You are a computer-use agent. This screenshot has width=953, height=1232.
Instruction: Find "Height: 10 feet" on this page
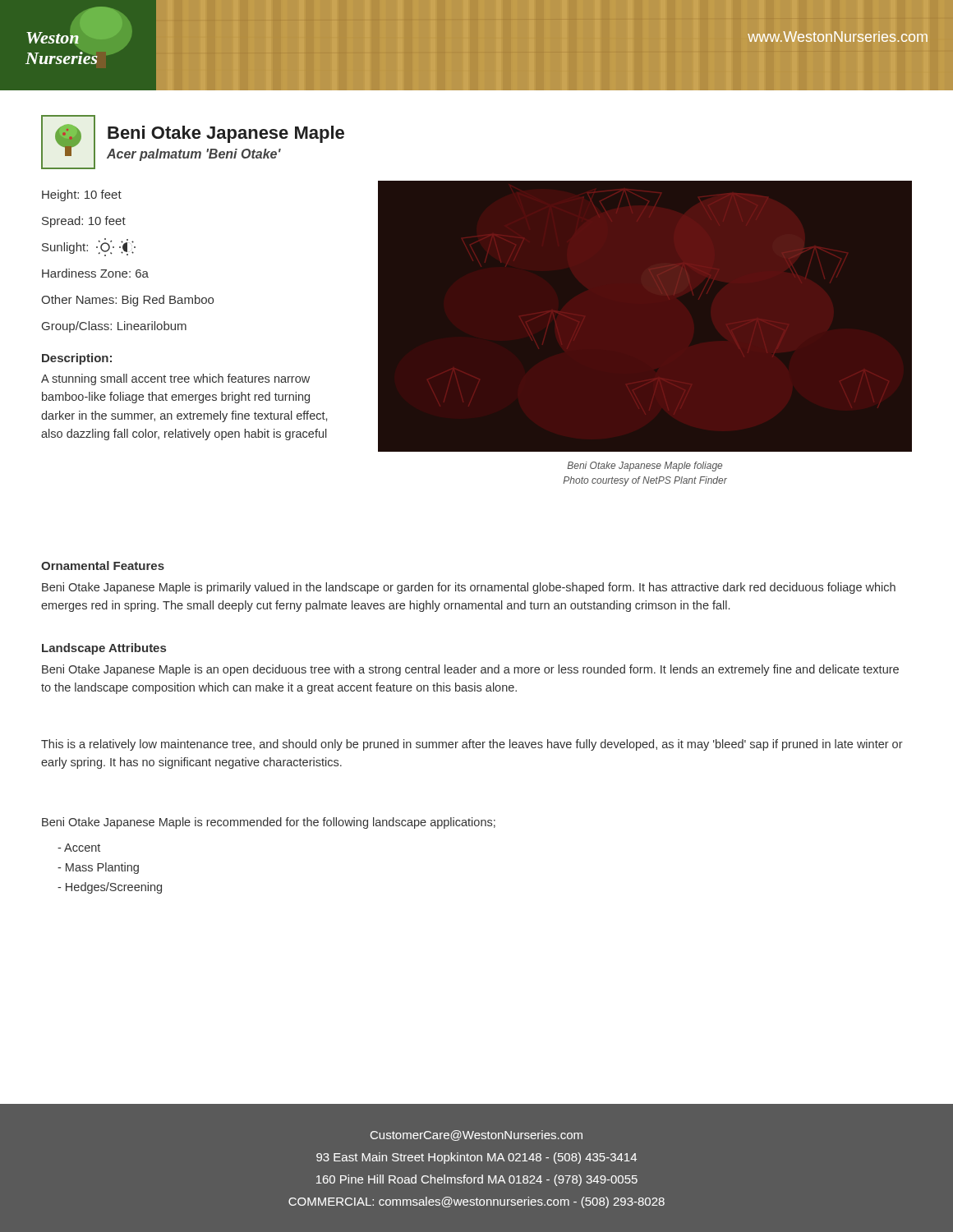click(x=81, y=194)
